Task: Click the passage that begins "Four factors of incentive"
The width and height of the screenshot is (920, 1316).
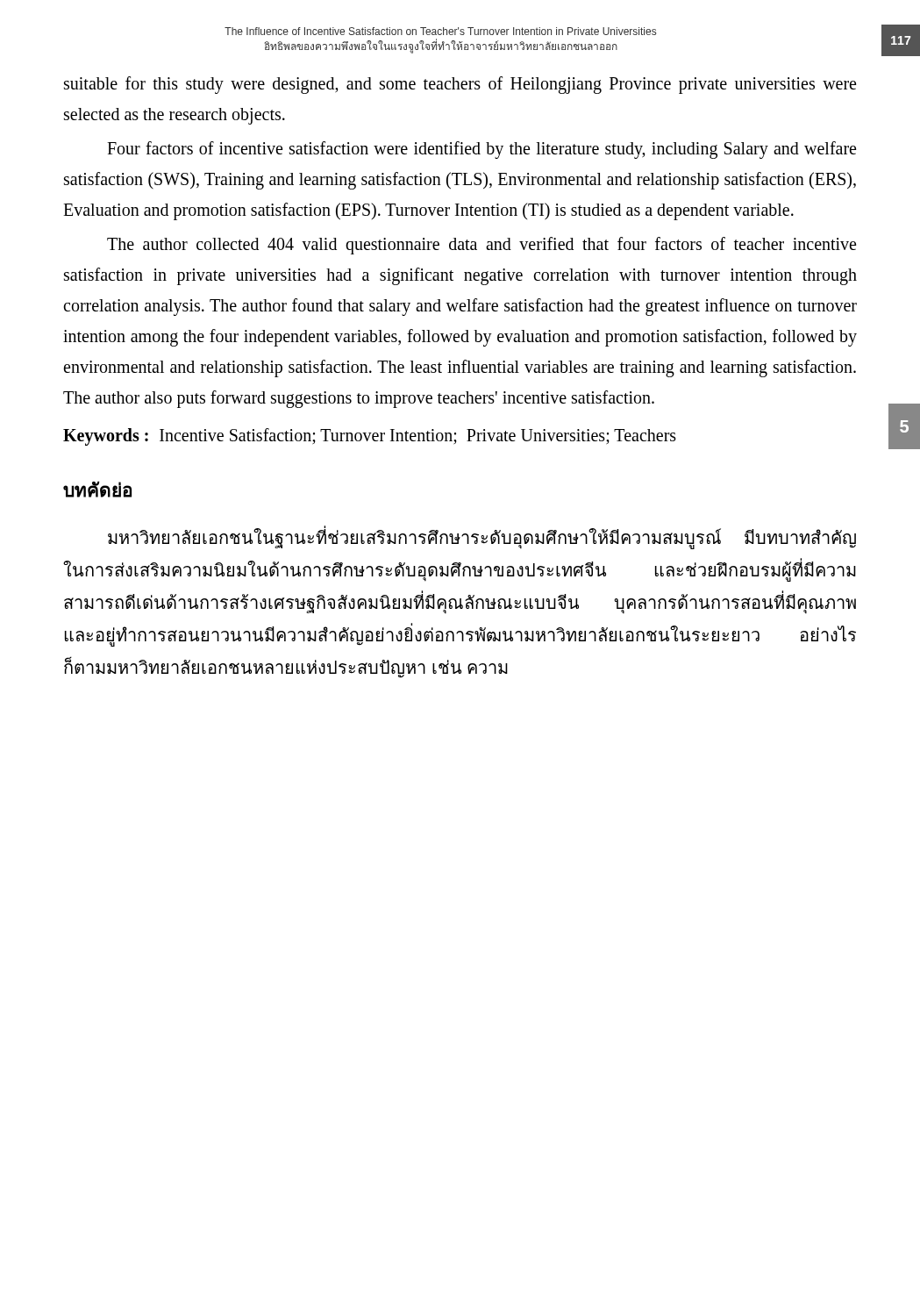Action: [460, 179]
